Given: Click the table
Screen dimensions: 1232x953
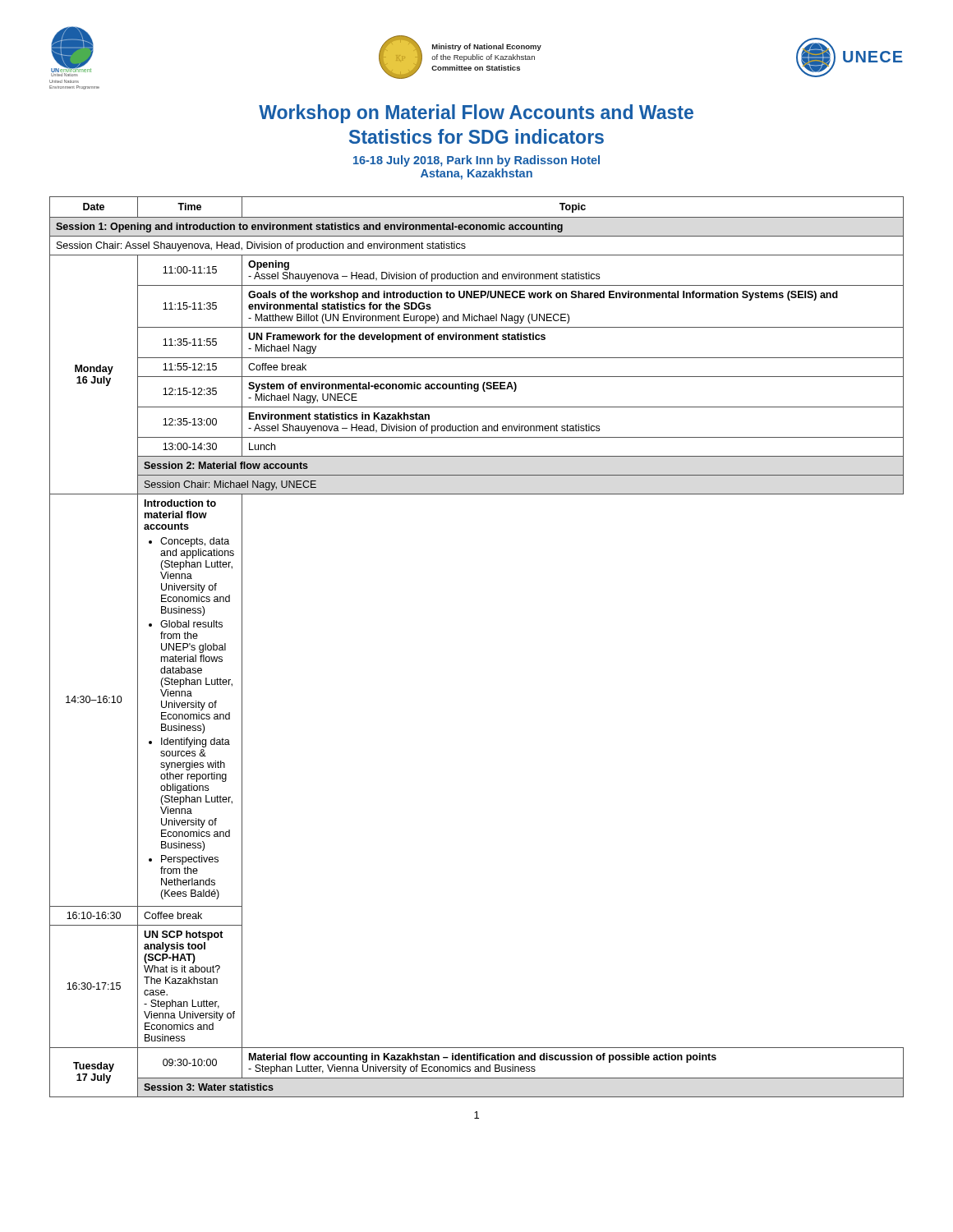Looking at the screenshot, I should 476,647.
